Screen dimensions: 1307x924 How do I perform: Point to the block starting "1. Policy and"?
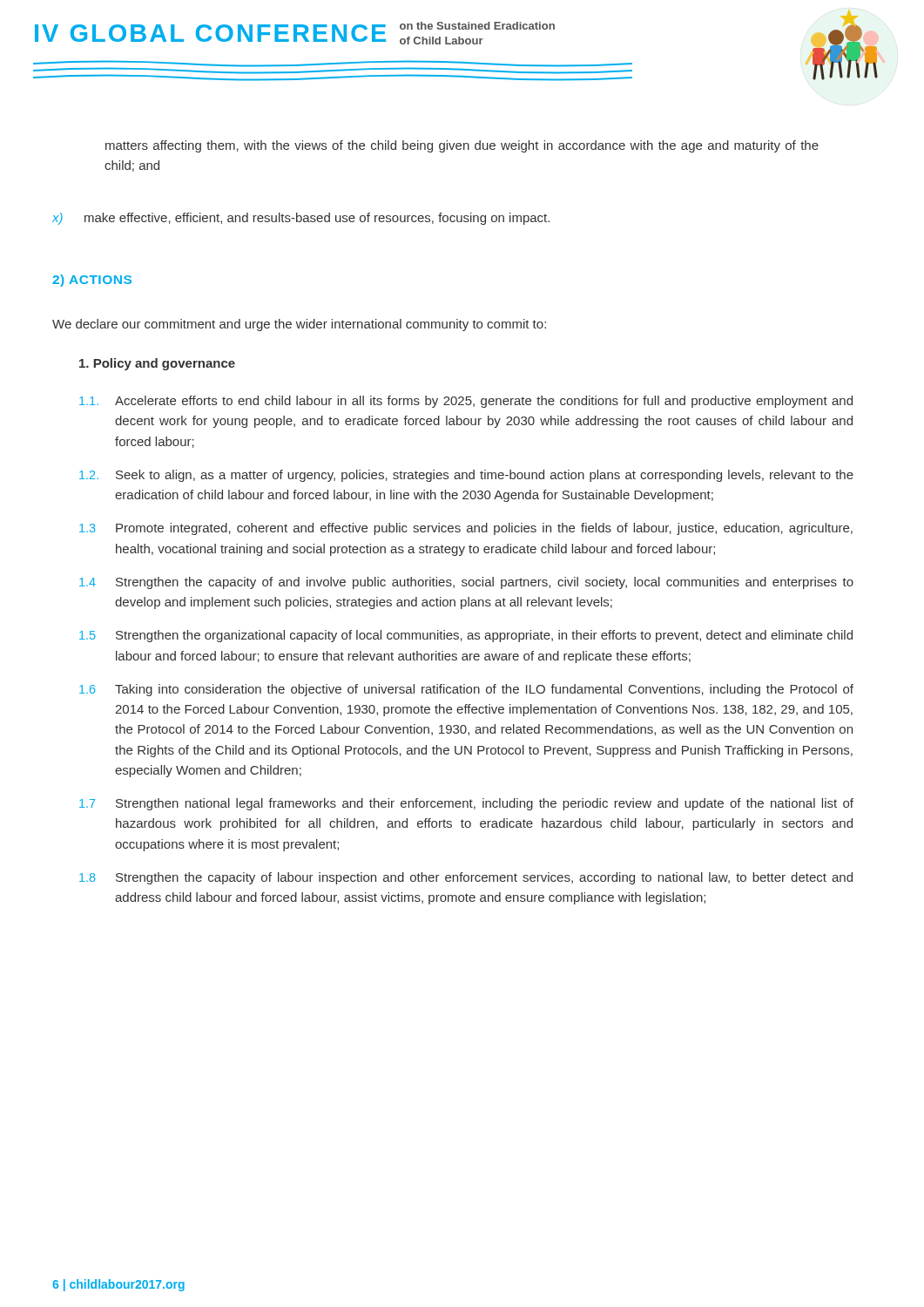click(157, 363)
